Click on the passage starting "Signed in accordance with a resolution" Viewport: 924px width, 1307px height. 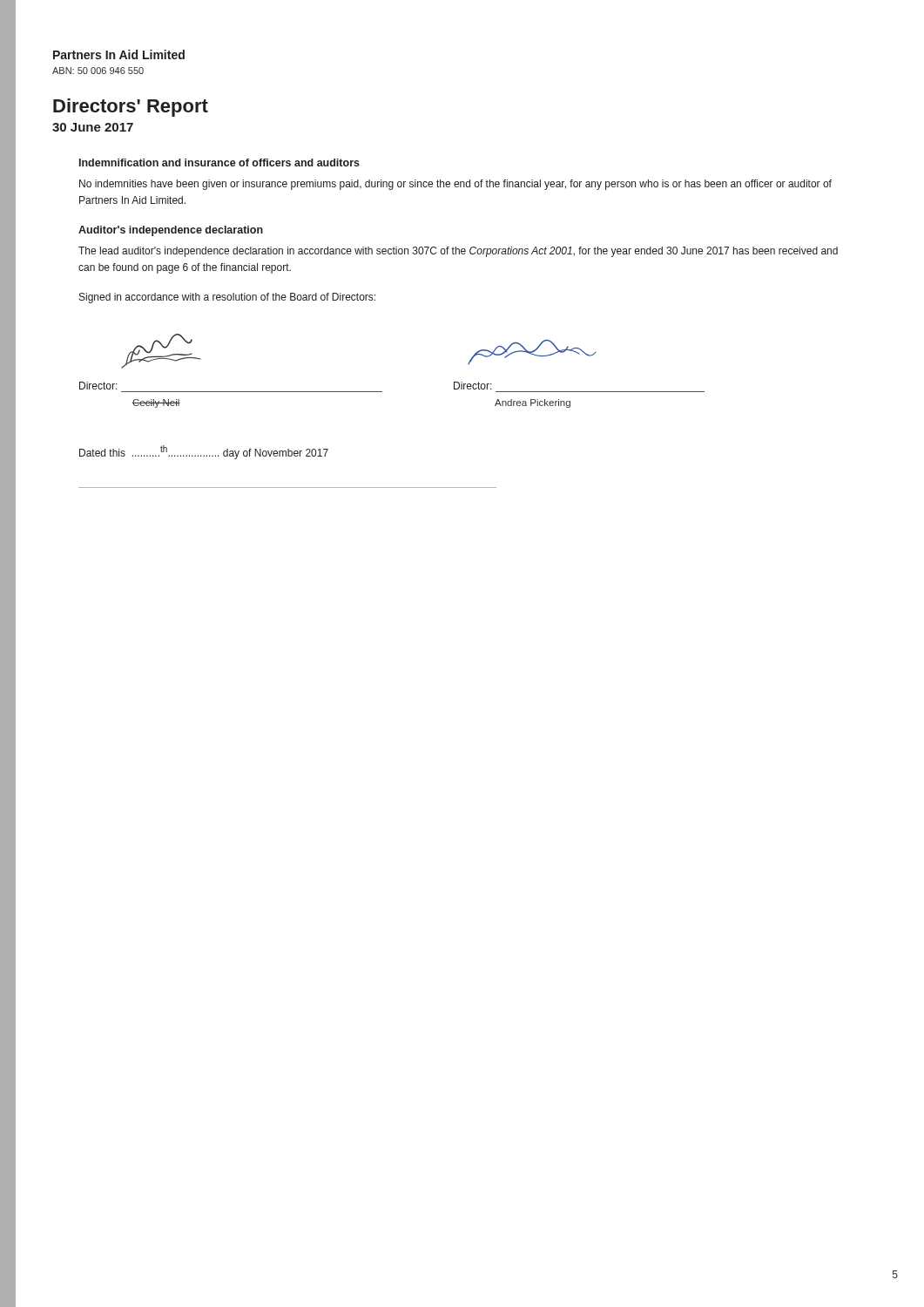pyautogui.click(x=227, y=297)
